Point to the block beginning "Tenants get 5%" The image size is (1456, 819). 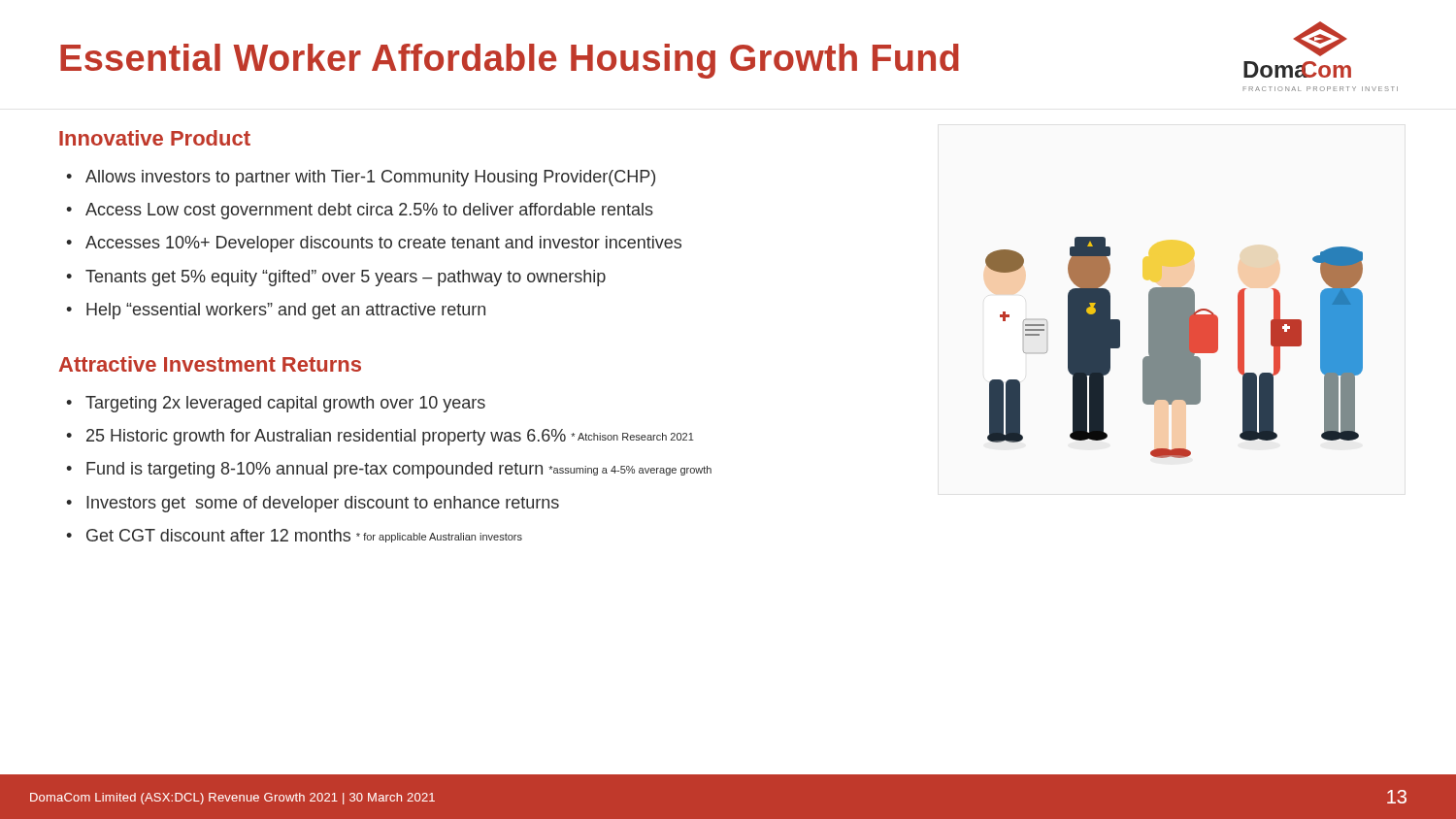346,276
